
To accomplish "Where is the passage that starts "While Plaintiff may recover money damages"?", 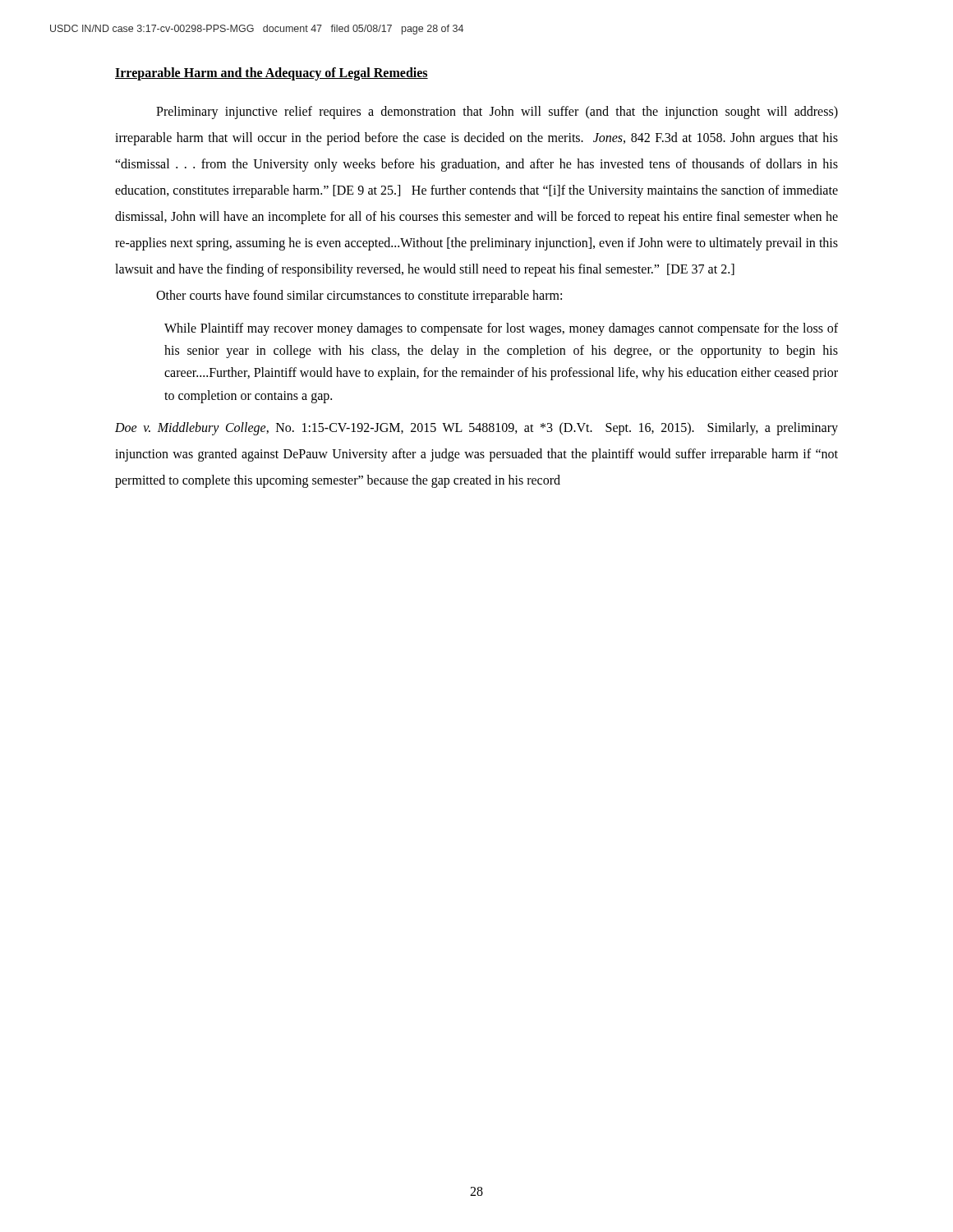I will [501, 362].
